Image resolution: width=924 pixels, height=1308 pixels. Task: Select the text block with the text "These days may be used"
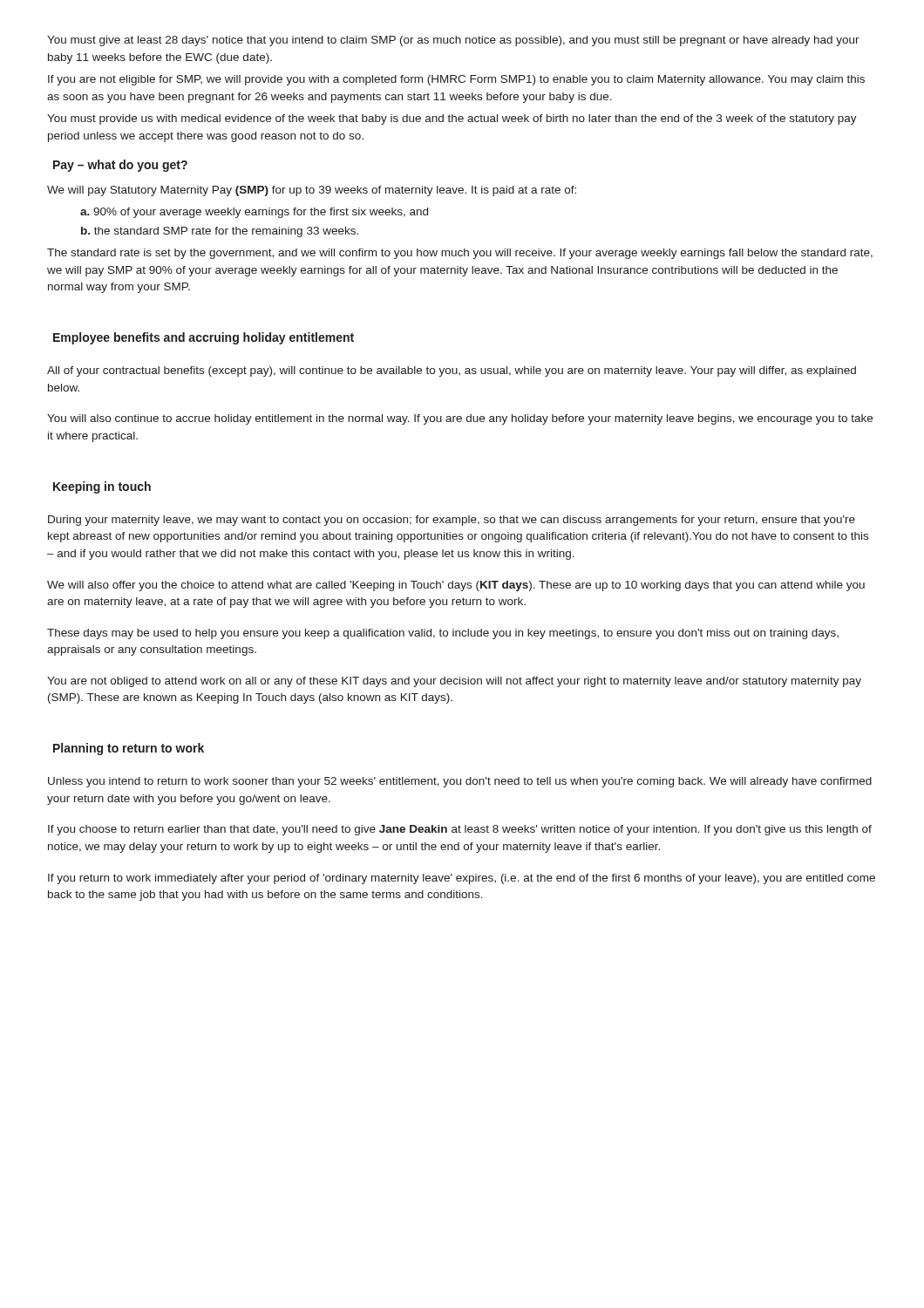tap(443, 641)
